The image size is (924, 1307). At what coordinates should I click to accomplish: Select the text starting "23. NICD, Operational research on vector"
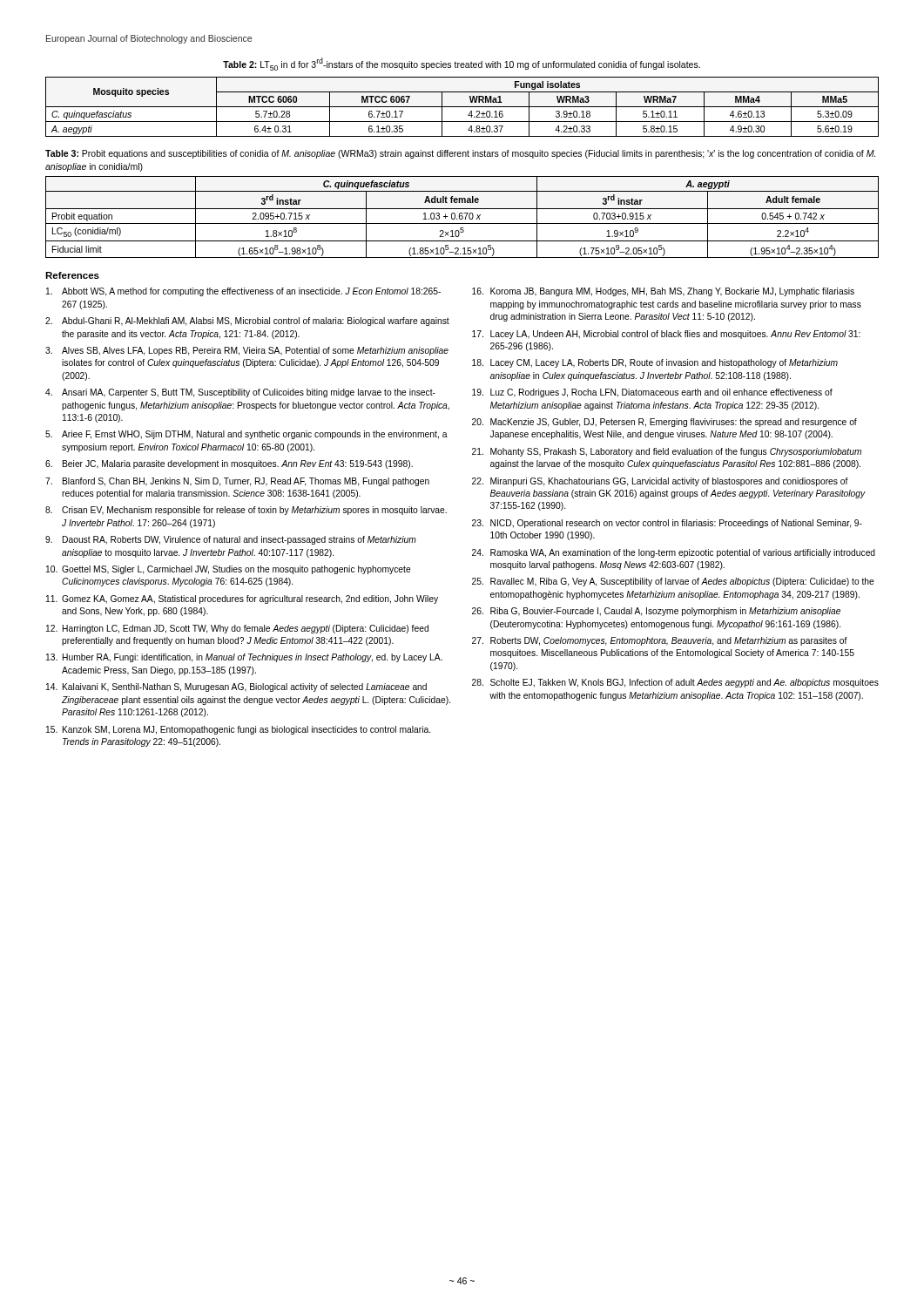click(675, 530)
